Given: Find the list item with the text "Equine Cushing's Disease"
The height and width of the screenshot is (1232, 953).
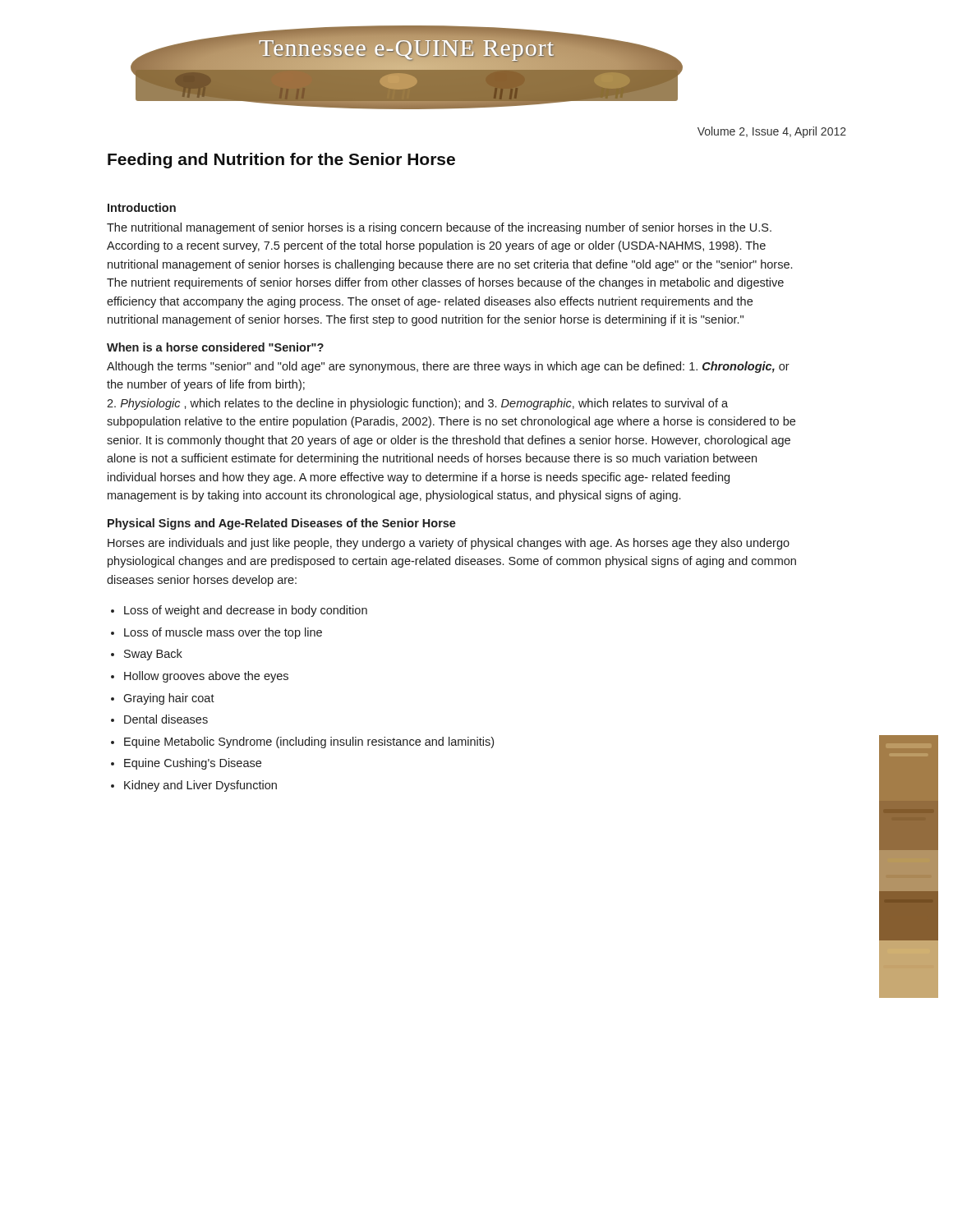Looking at the screenshot, I should [x=193, y=764].
